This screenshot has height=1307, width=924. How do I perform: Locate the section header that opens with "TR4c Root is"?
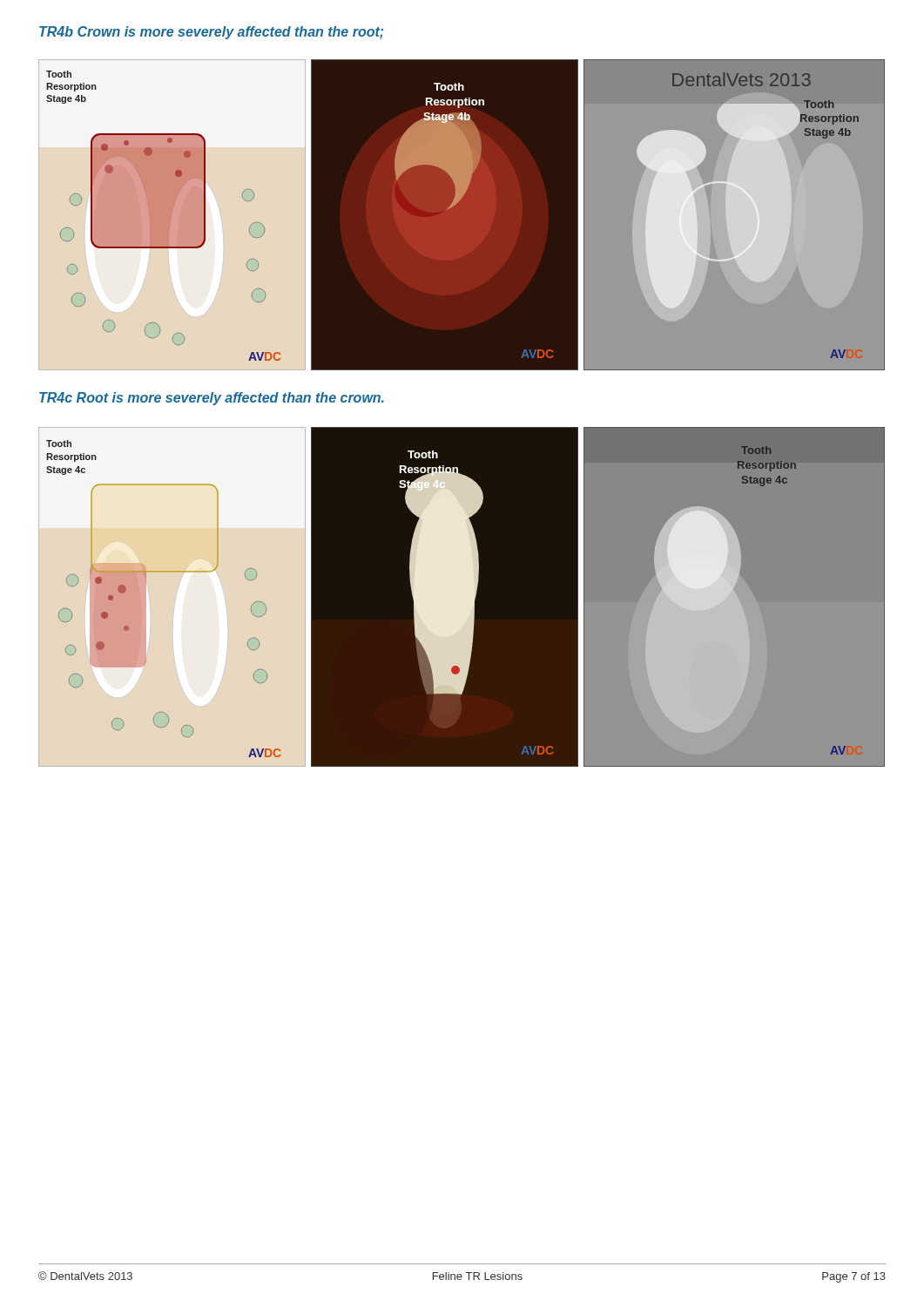212,398
